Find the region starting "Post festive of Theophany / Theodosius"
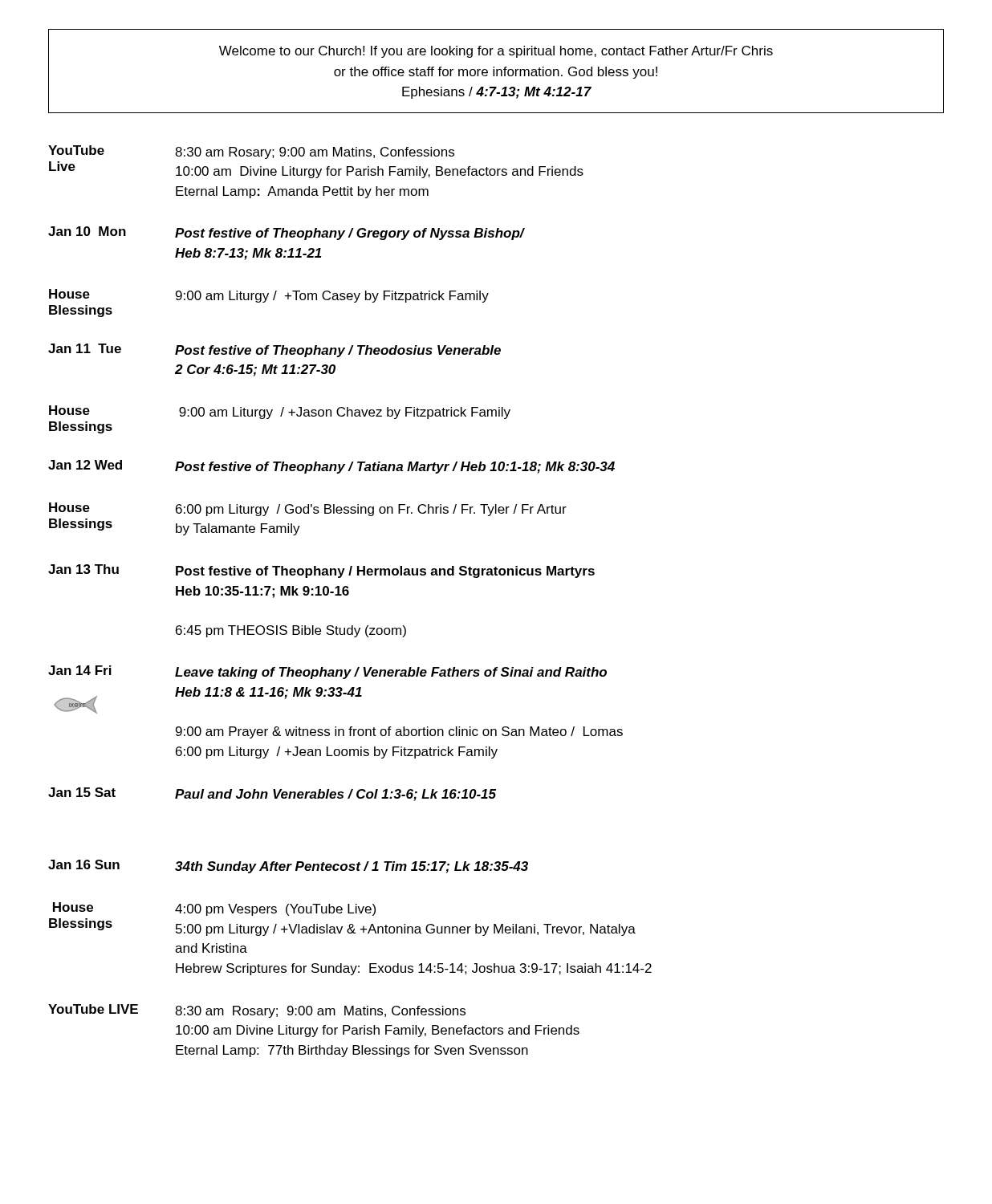992x1204 pixels. [338, 360]
